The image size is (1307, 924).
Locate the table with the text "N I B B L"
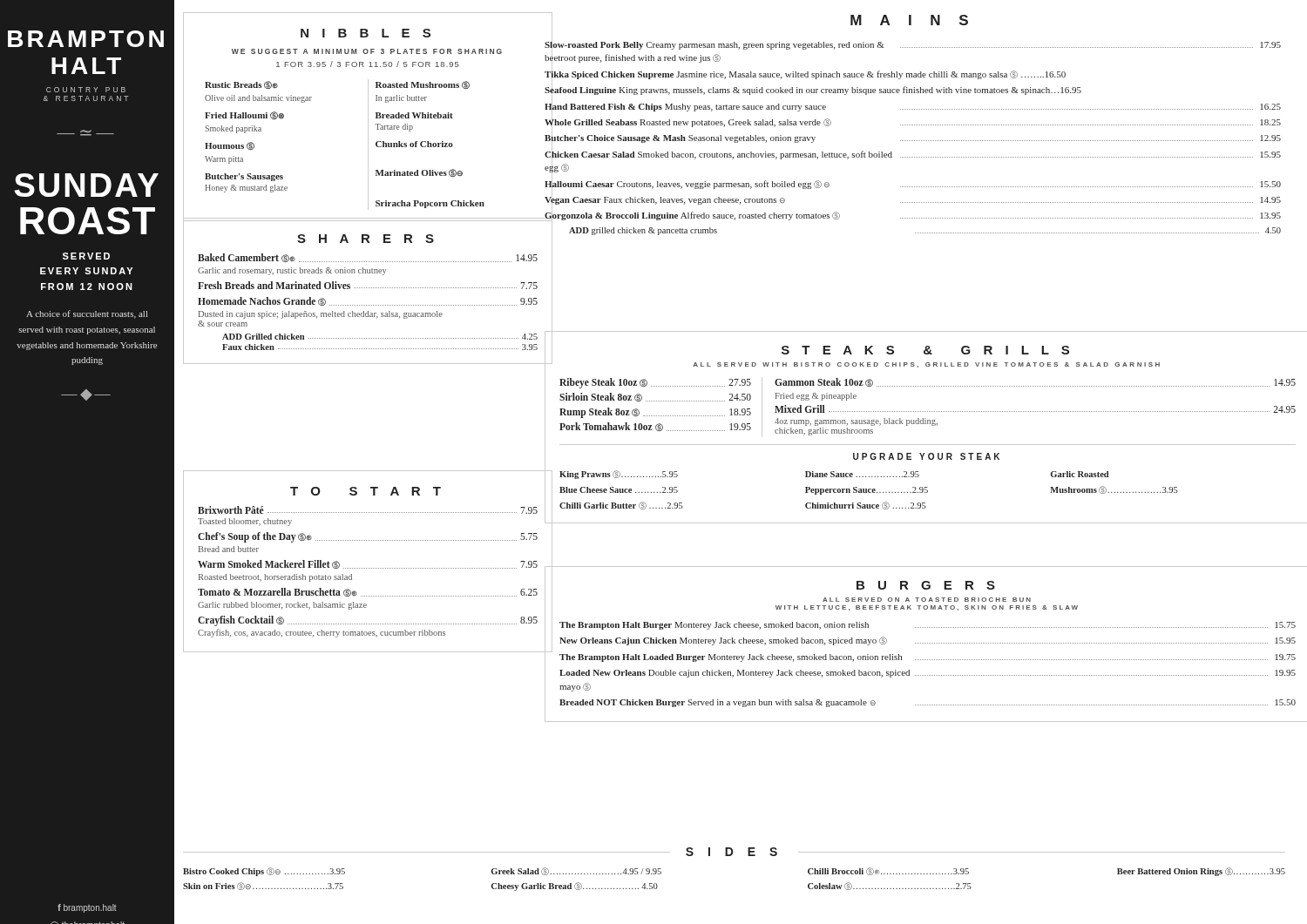pyautogui.click(x=368, y=117)
